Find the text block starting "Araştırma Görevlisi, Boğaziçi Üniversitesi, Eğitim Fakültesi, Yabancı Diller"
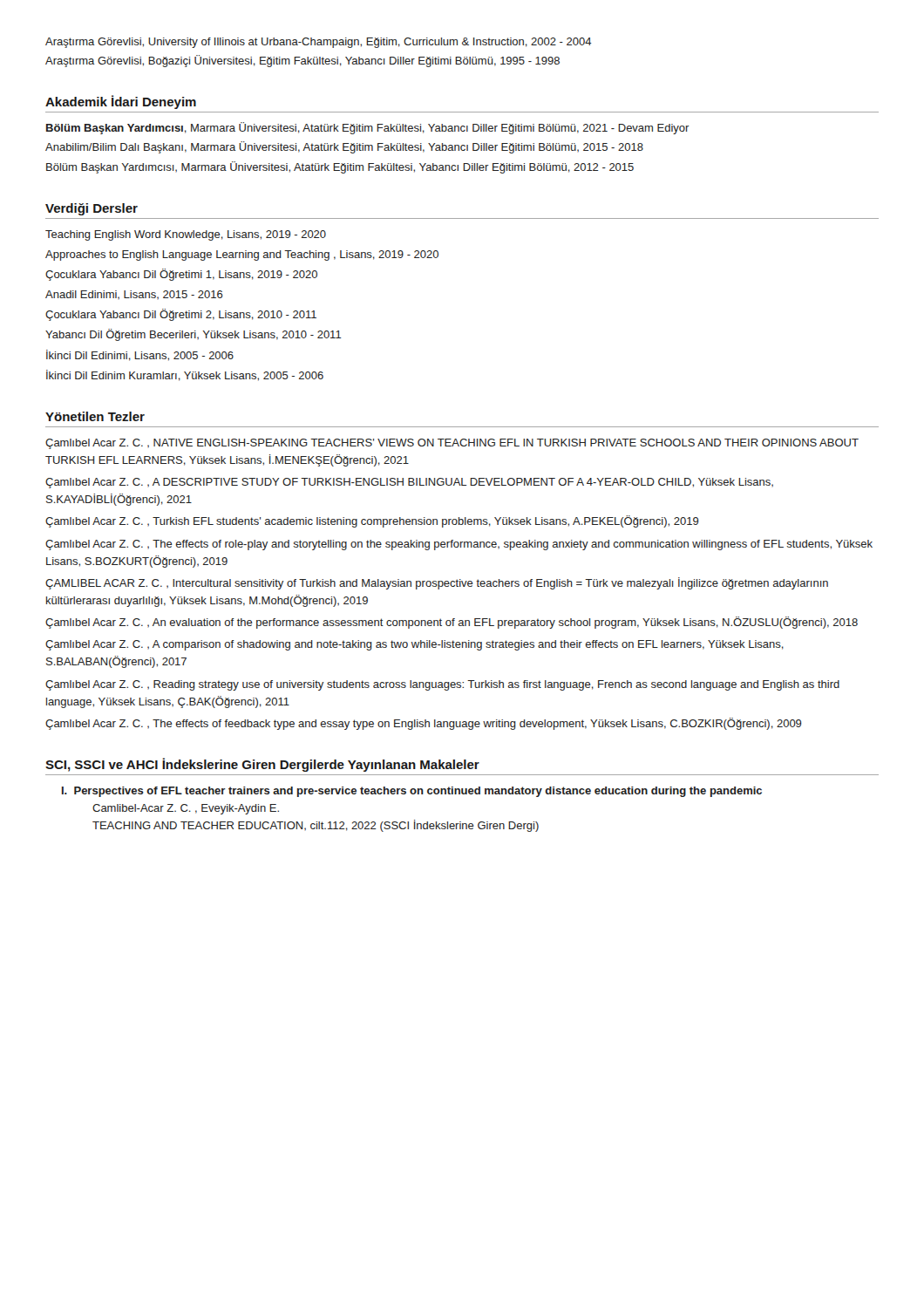This screenshot has height=1308, width=924. (x=303, y=61)
